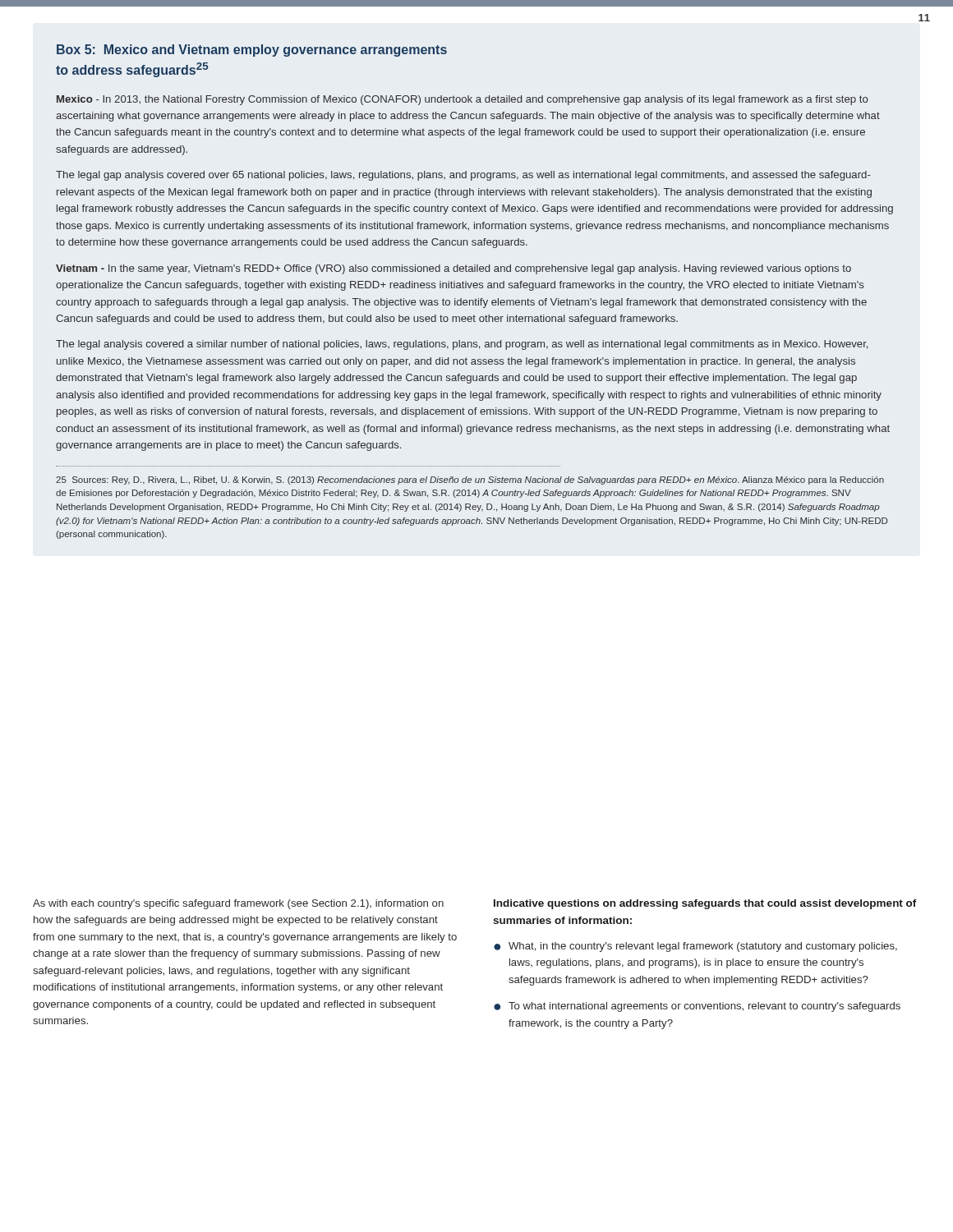Navigate to the text starting "Indicative questions on"
This screenshot has width=953, height=1232.
point(705,912)
